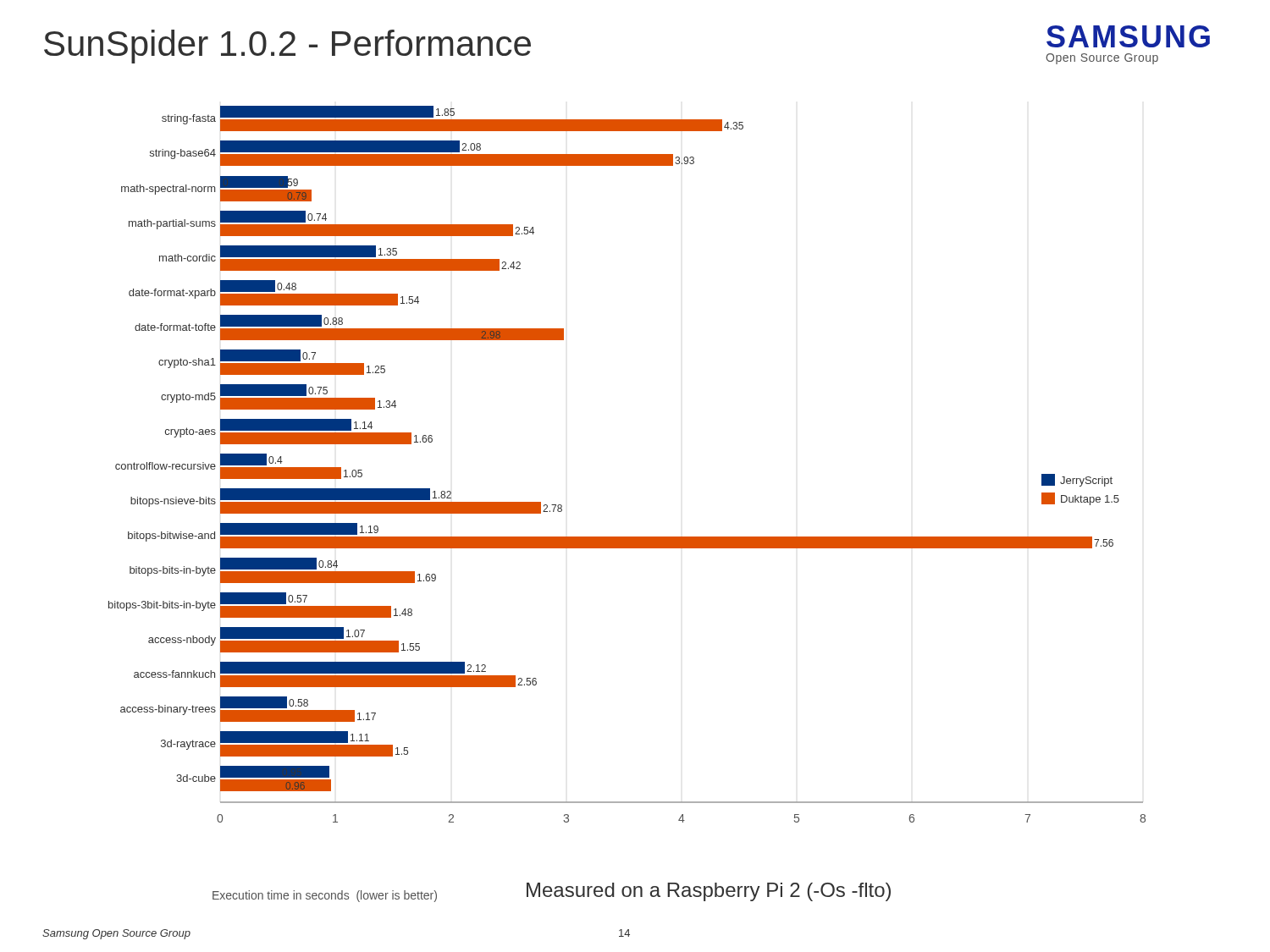Click on the region starting "Execution time in"
Image resolution: width=1270 pixels, height=952 pixels.
click(325, 895)
